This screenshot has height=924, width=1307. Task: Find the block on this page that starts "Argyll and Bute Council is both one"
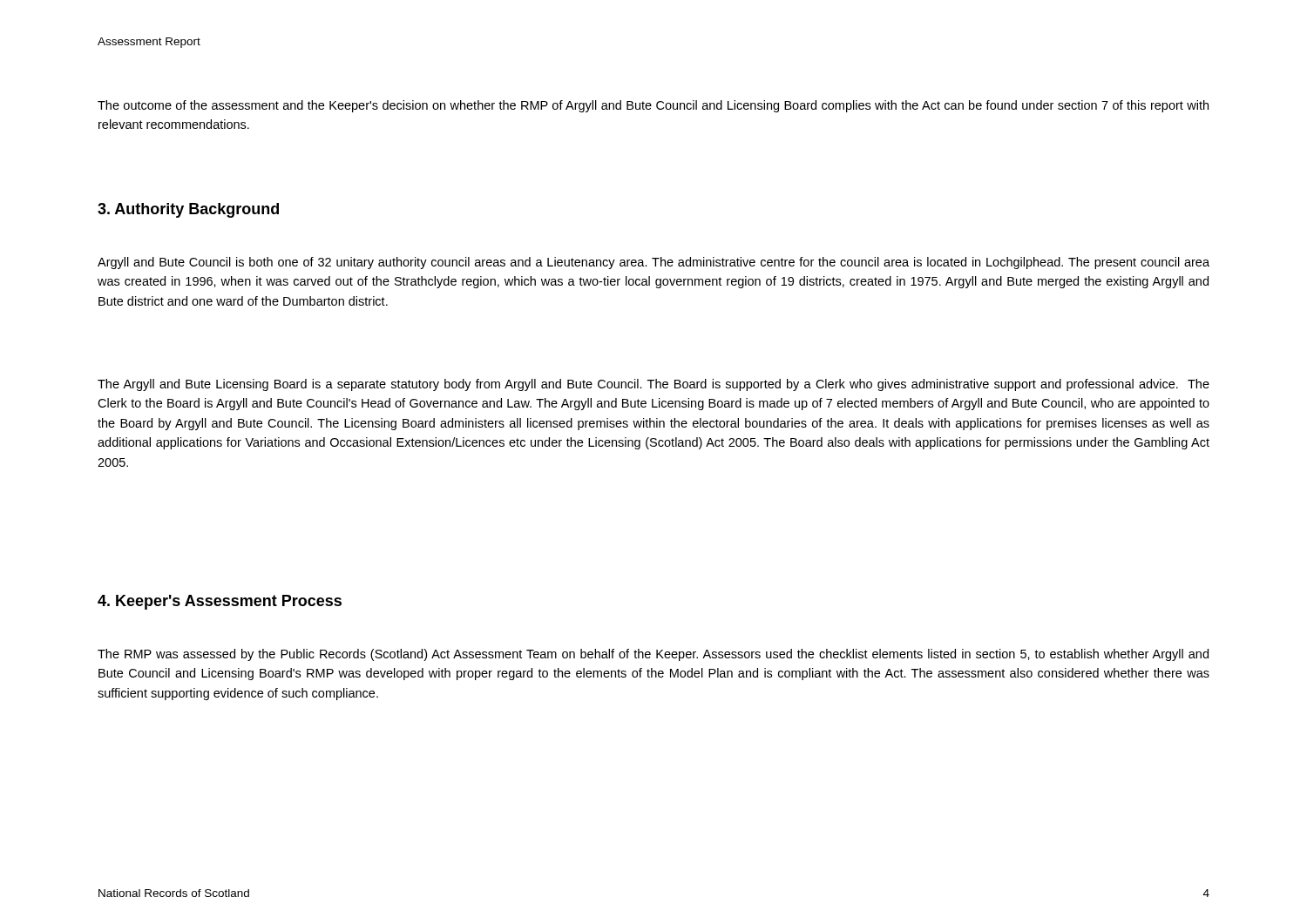(654, 282)
